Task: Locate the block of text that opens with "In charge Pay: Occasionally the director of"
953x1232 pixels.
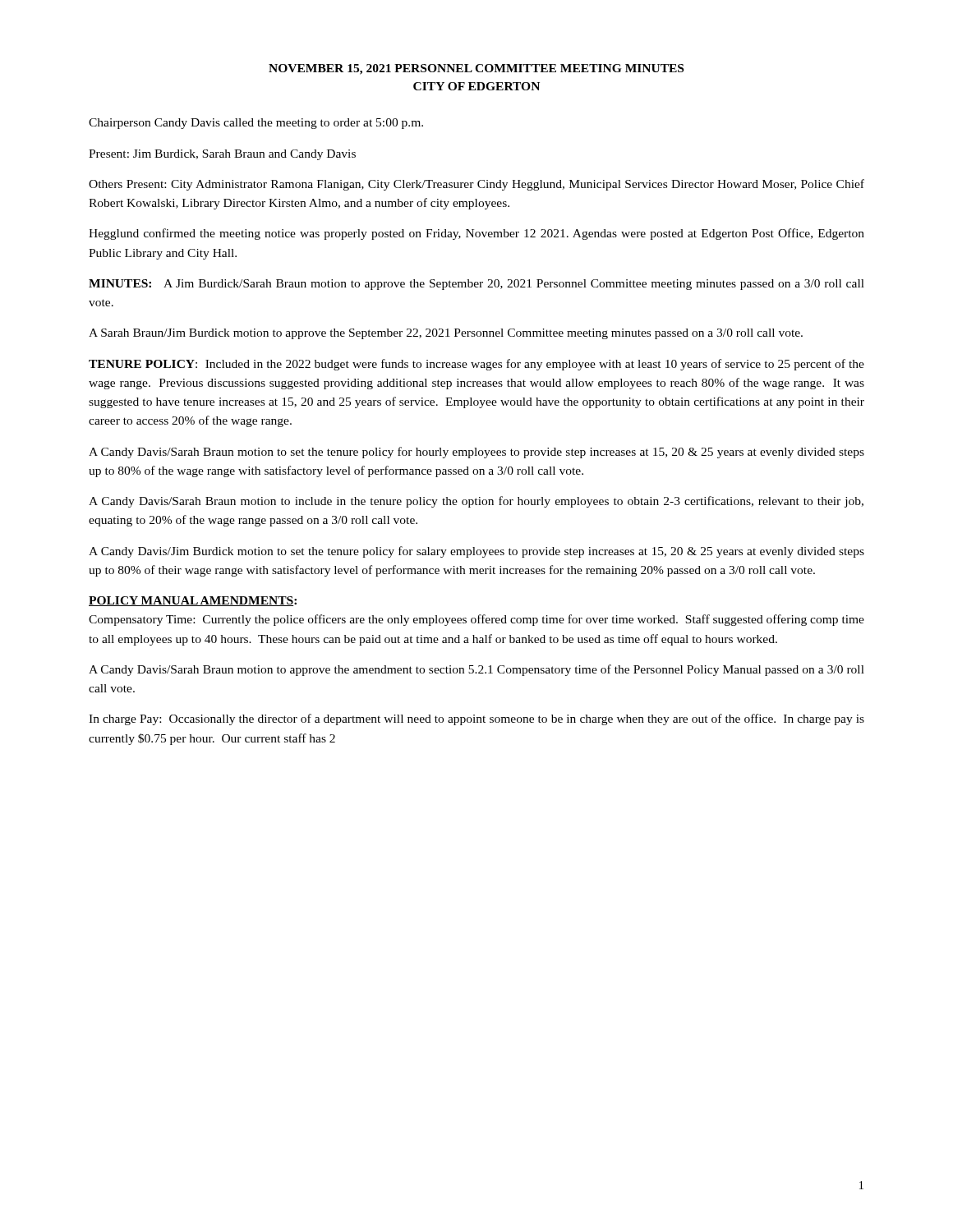Action: pos(476,728)
